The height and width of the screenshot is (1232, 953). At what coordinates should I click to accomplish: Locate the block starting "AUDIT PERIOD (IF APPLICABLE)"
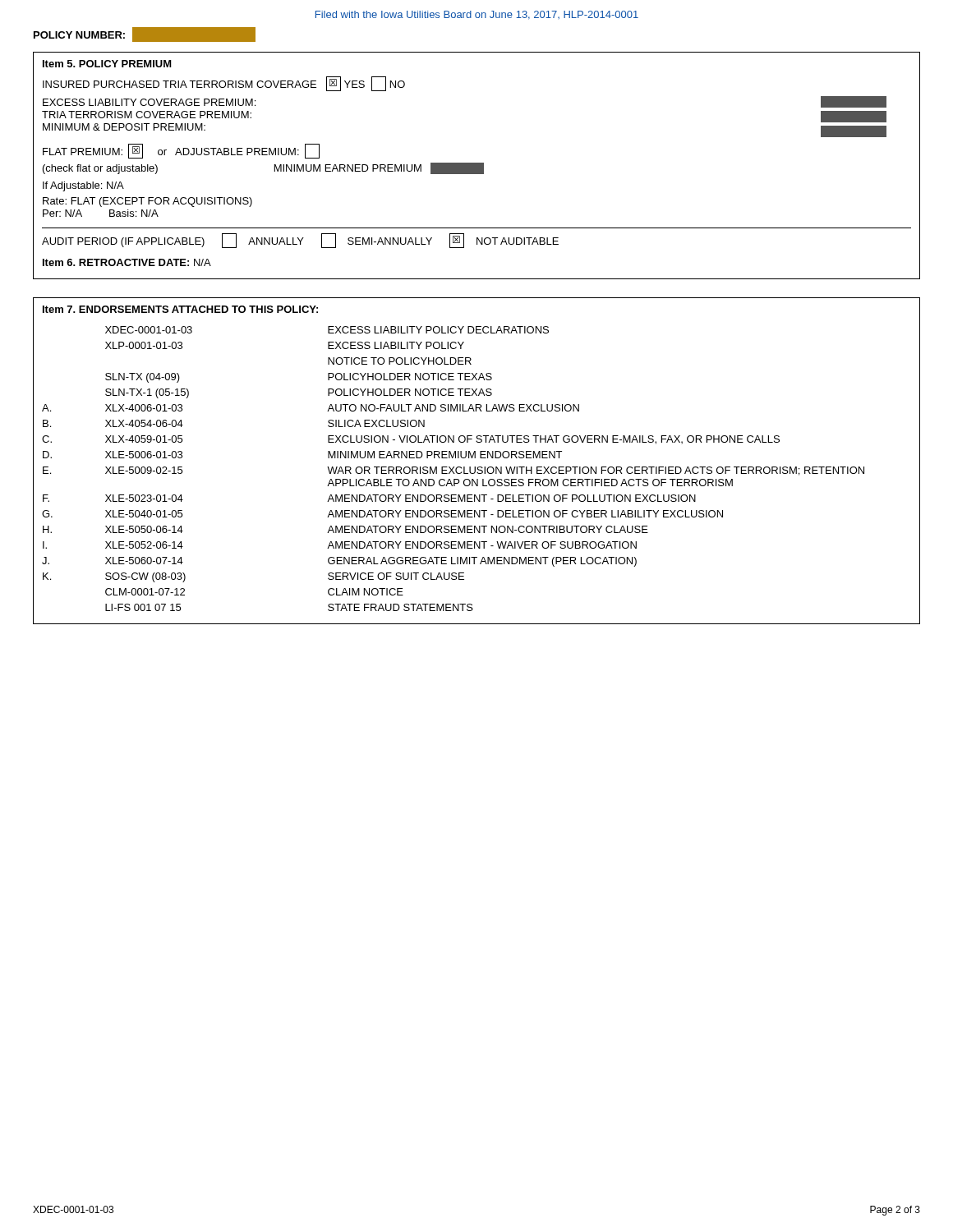(300, 241)
